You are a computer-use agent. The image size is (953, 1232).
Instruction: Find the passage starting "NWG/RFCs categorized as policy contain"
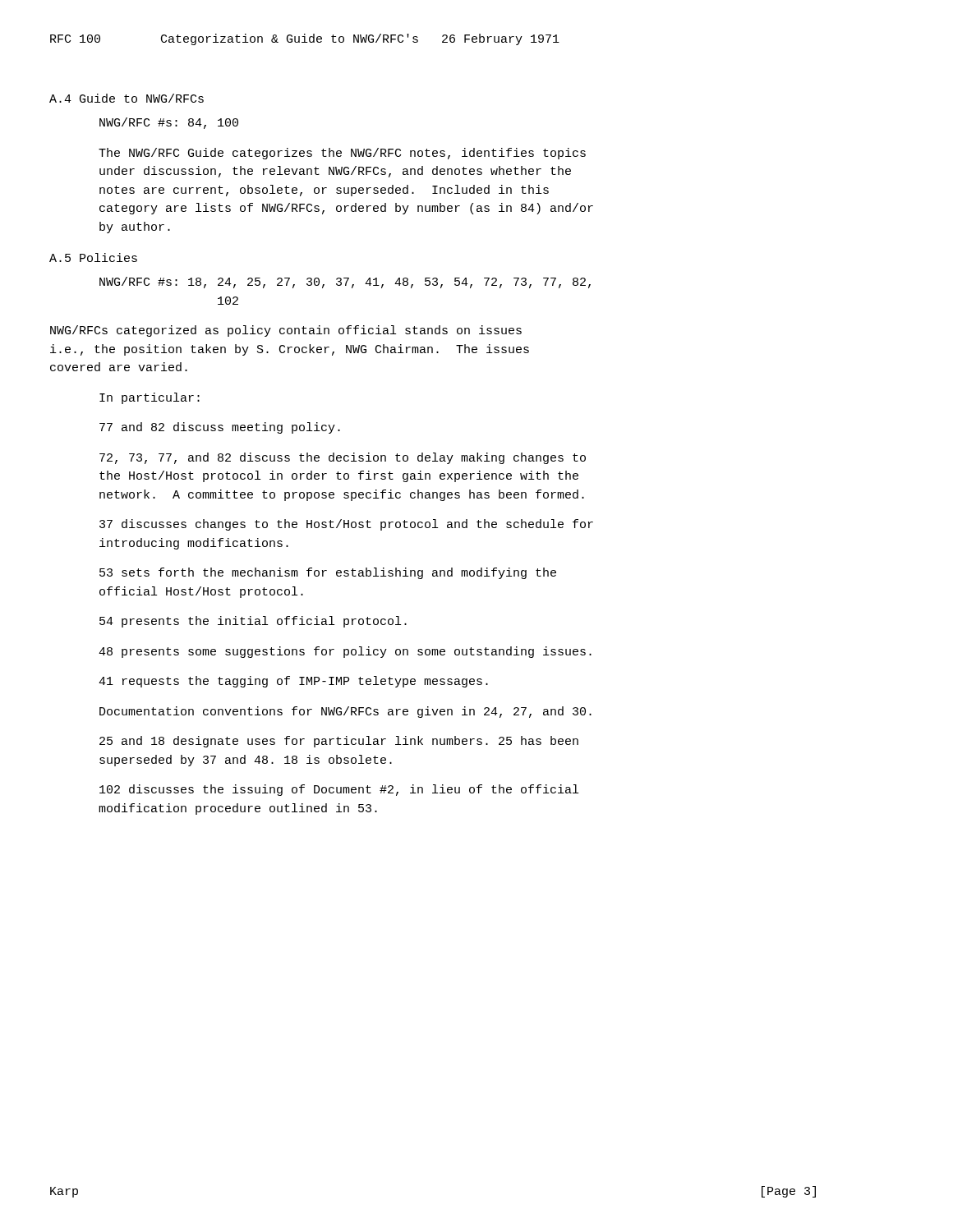(x=290, y=350)
